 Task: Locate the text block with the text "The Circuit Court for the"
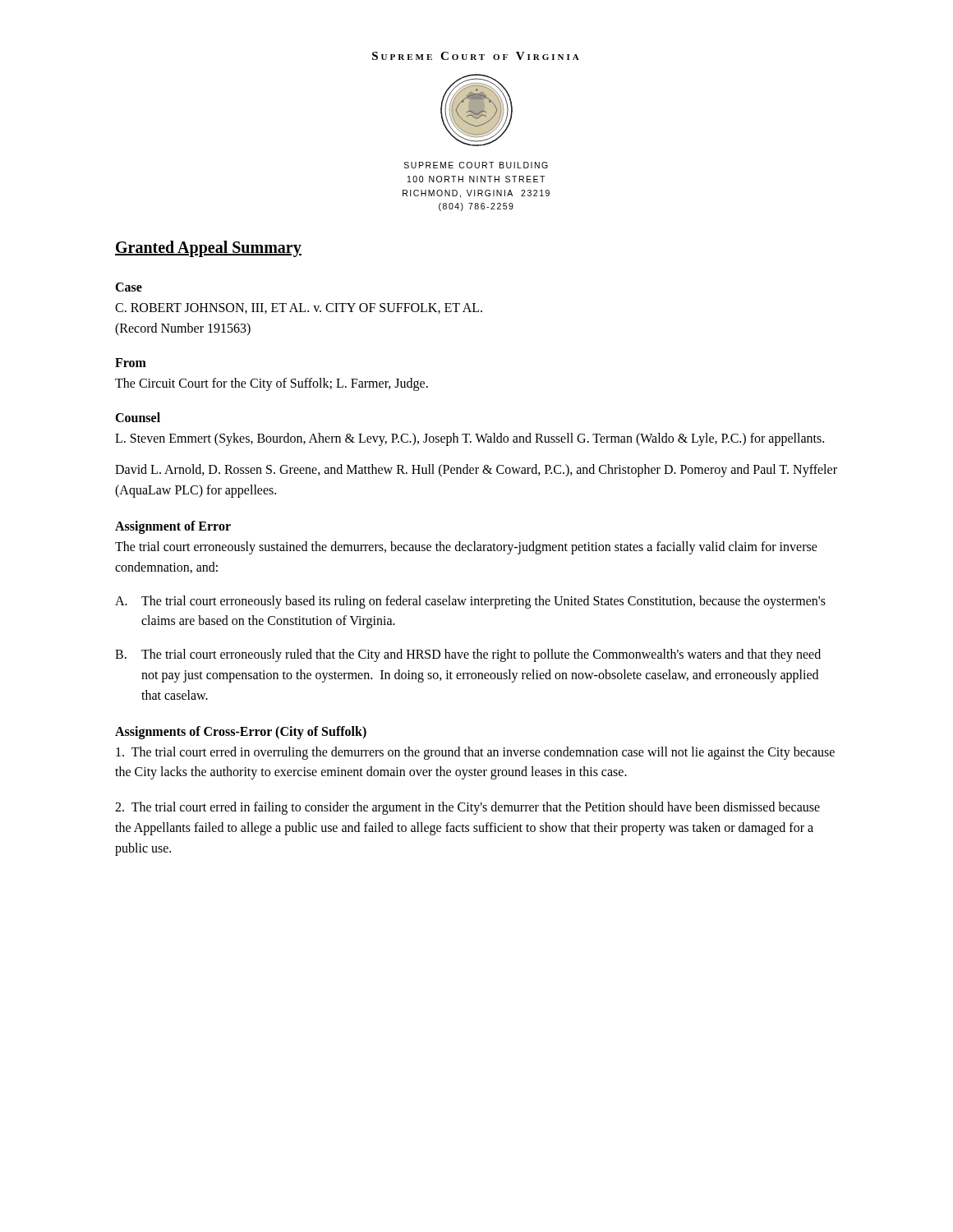click(x=272, y=383)
